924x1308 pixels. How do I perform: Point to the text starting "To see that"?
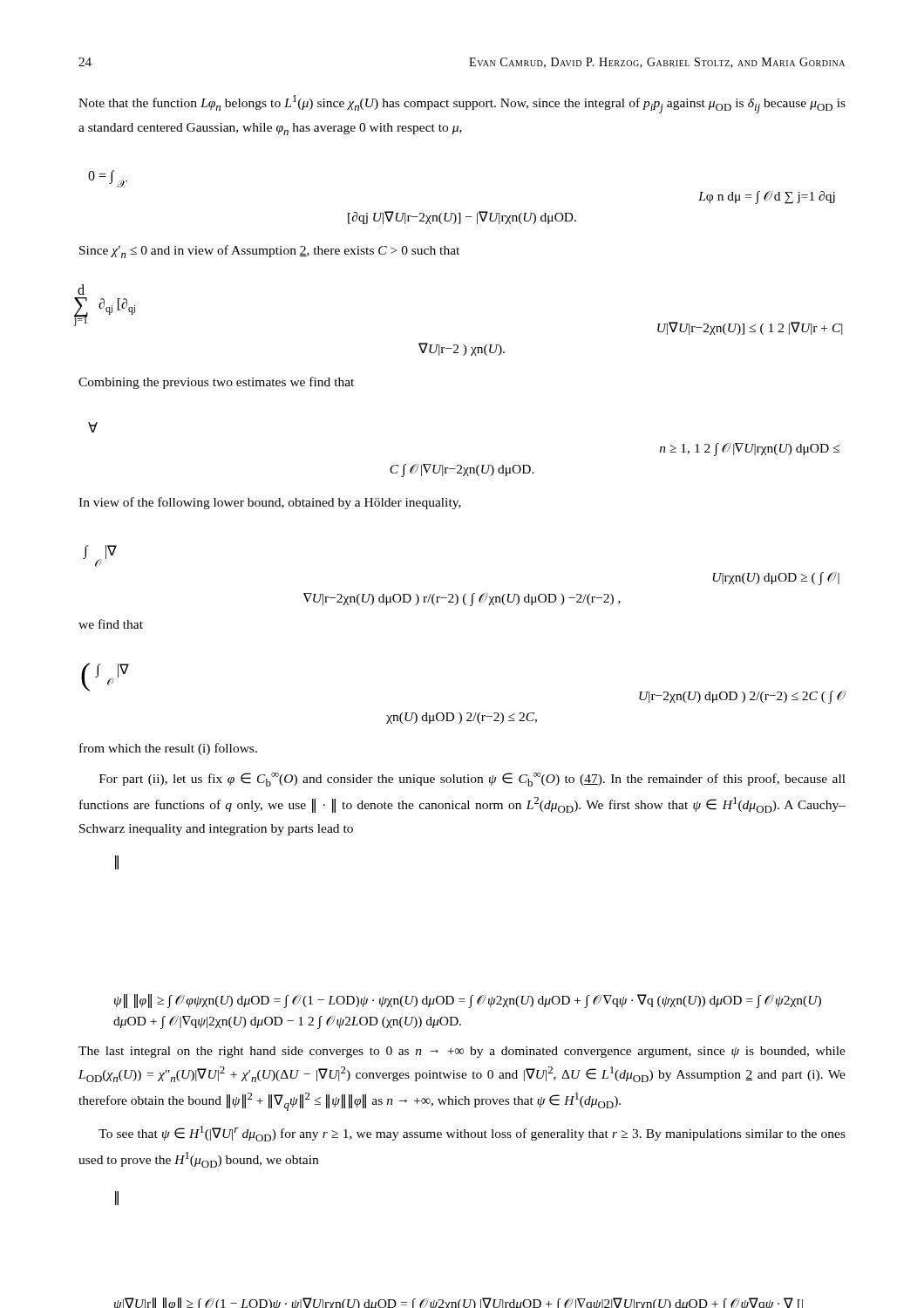(x=462, y=1147)
